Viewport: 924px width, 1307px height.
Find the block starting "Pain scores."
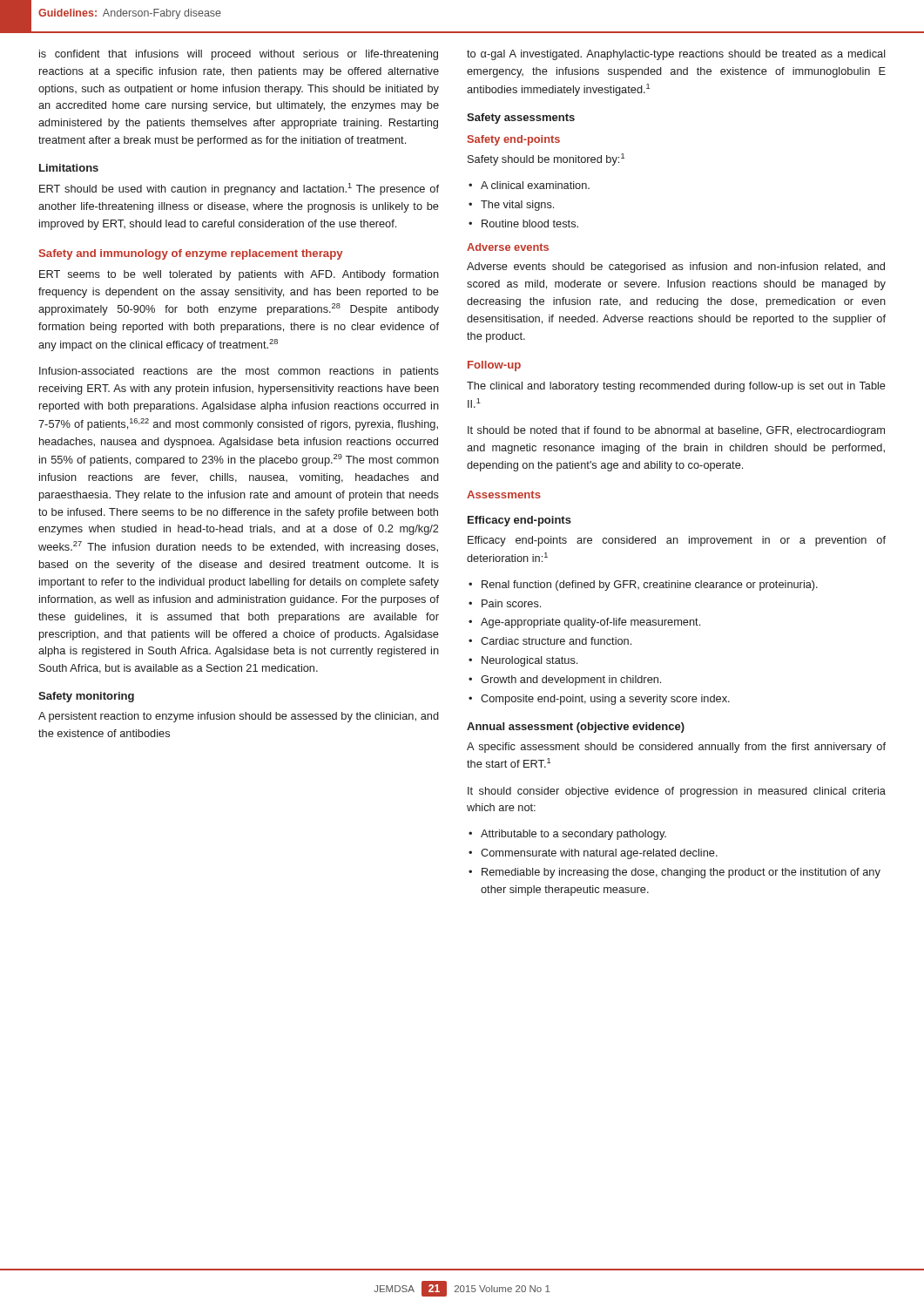[511, 603]
